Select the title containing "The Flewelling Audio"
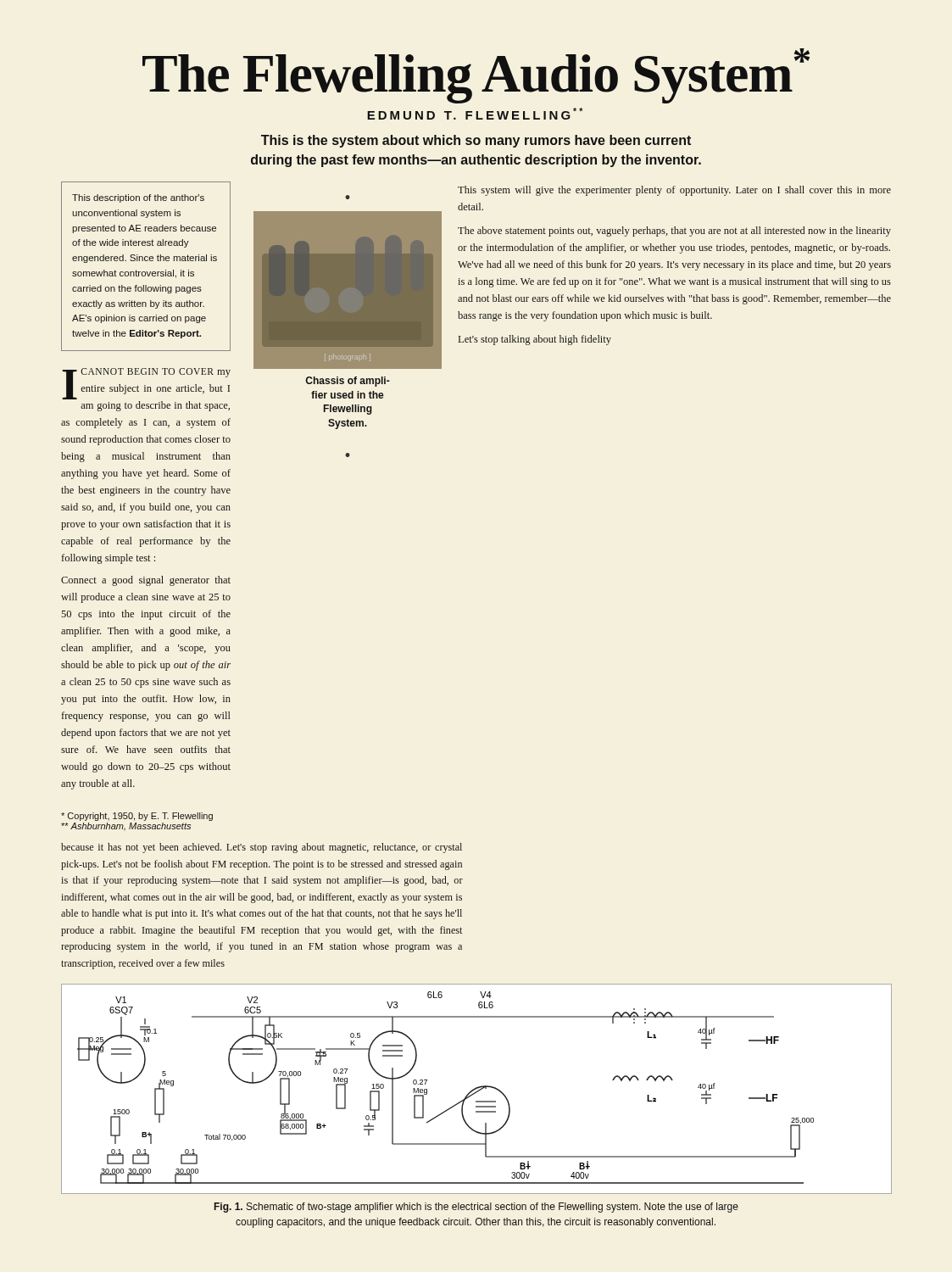The image size is (952, 1272). 476,71
